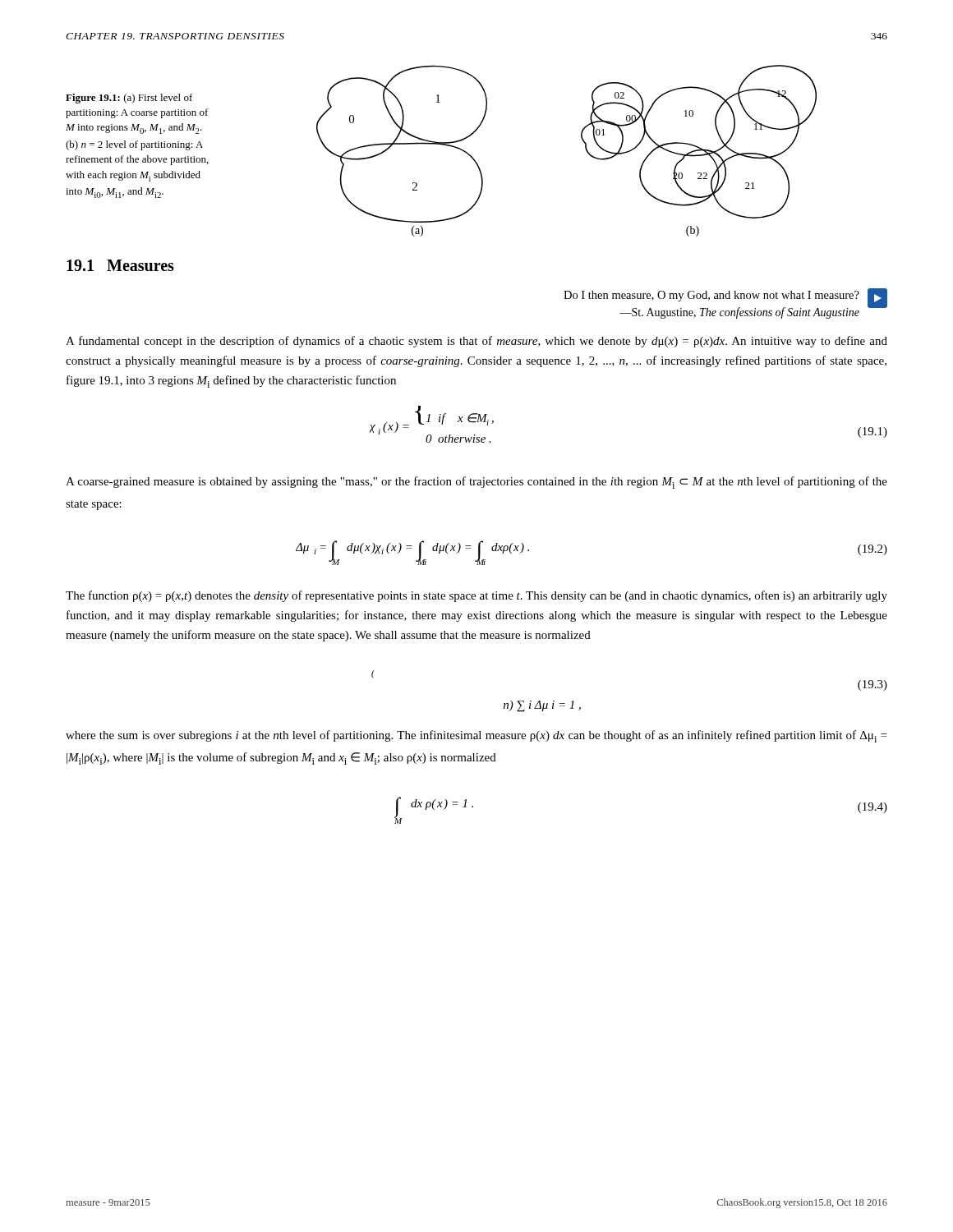Point to the region starting "χ i ( x ) ="
The width and height of the screenshot is (953, 1232).
pos(428,422)
